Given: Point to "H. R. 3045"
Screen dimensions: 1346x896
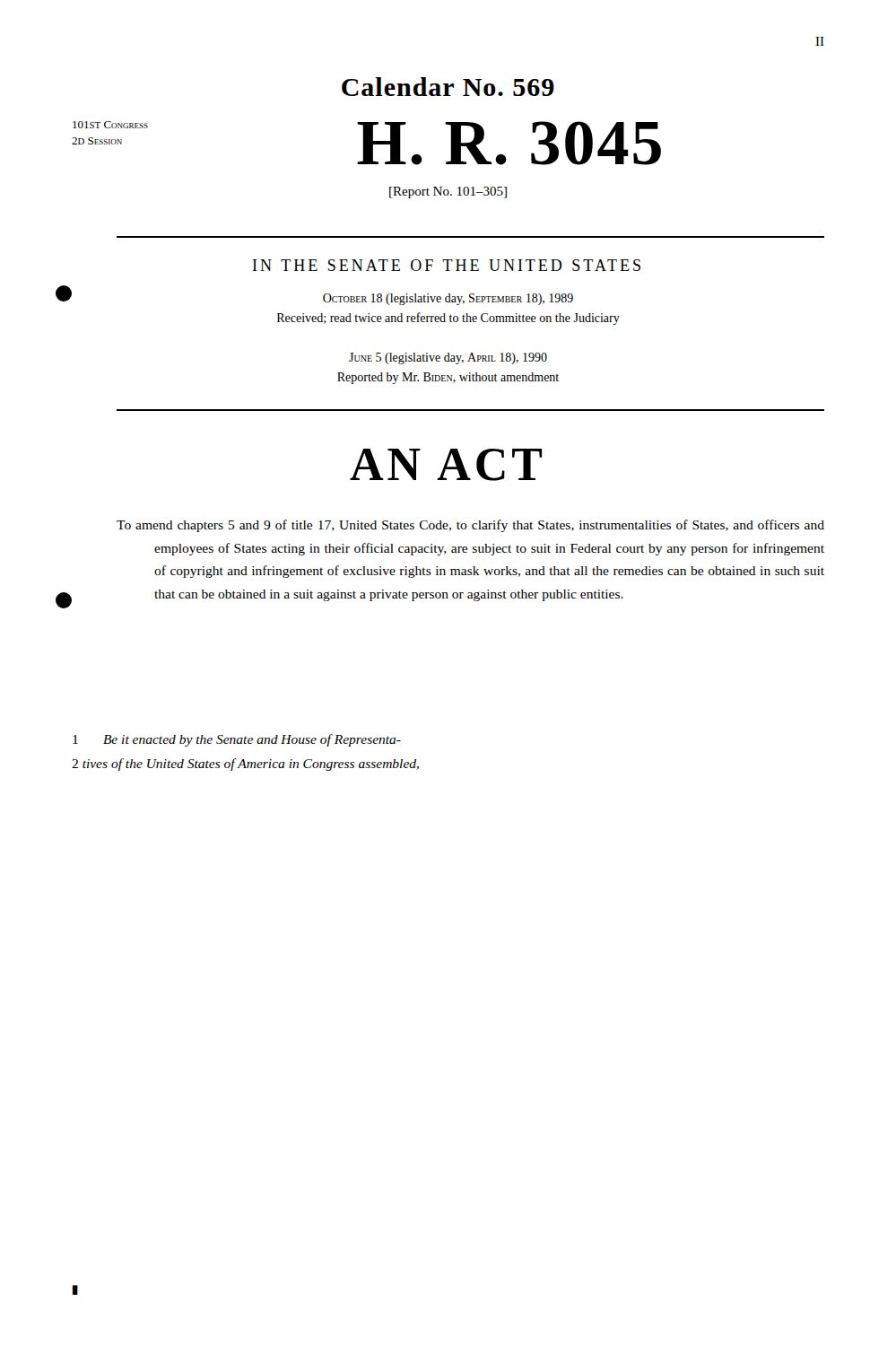Looking at the screenshot, I should coord(511,143).
